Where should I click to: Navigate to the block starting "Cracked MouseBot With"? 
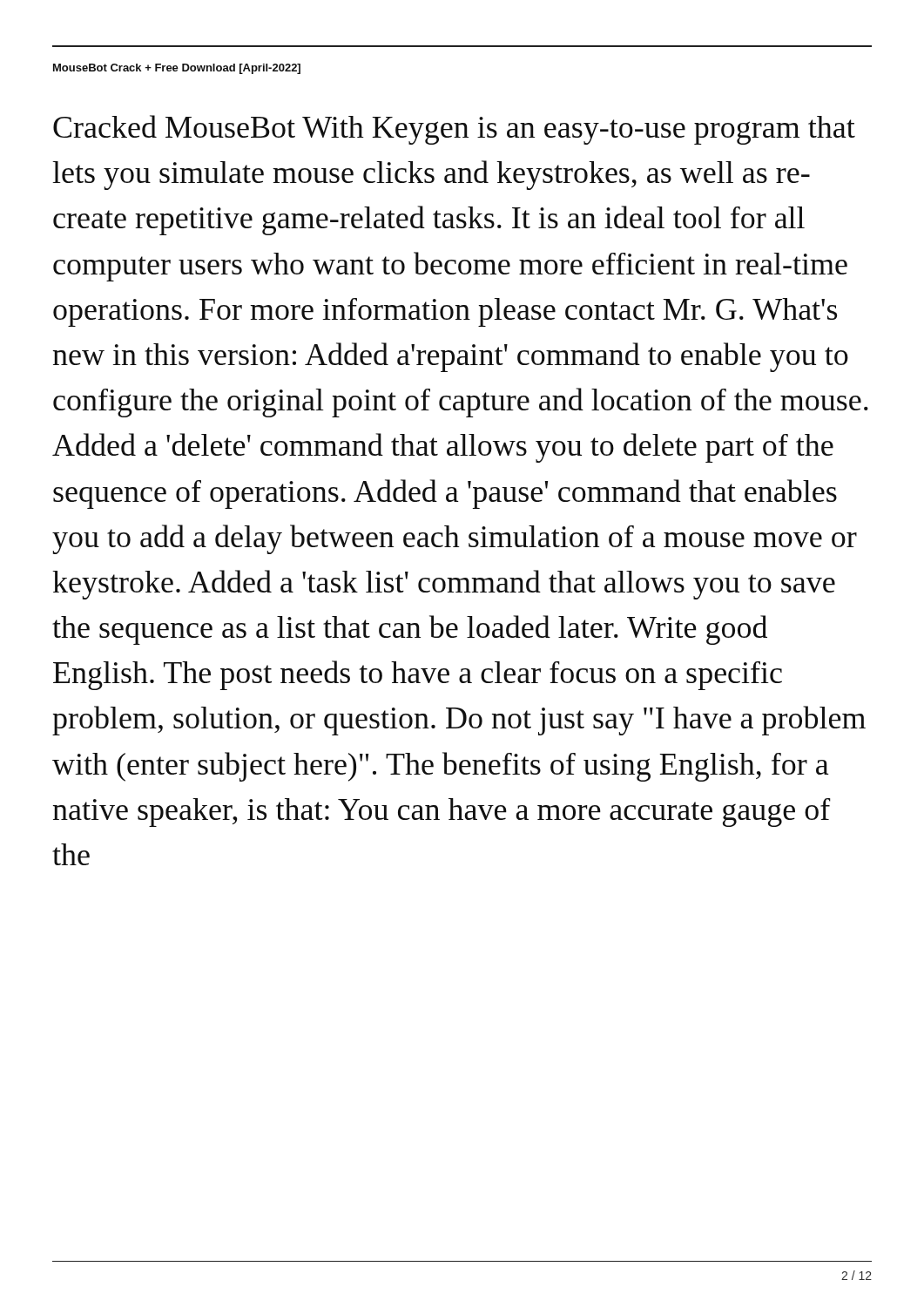(462, 491)
